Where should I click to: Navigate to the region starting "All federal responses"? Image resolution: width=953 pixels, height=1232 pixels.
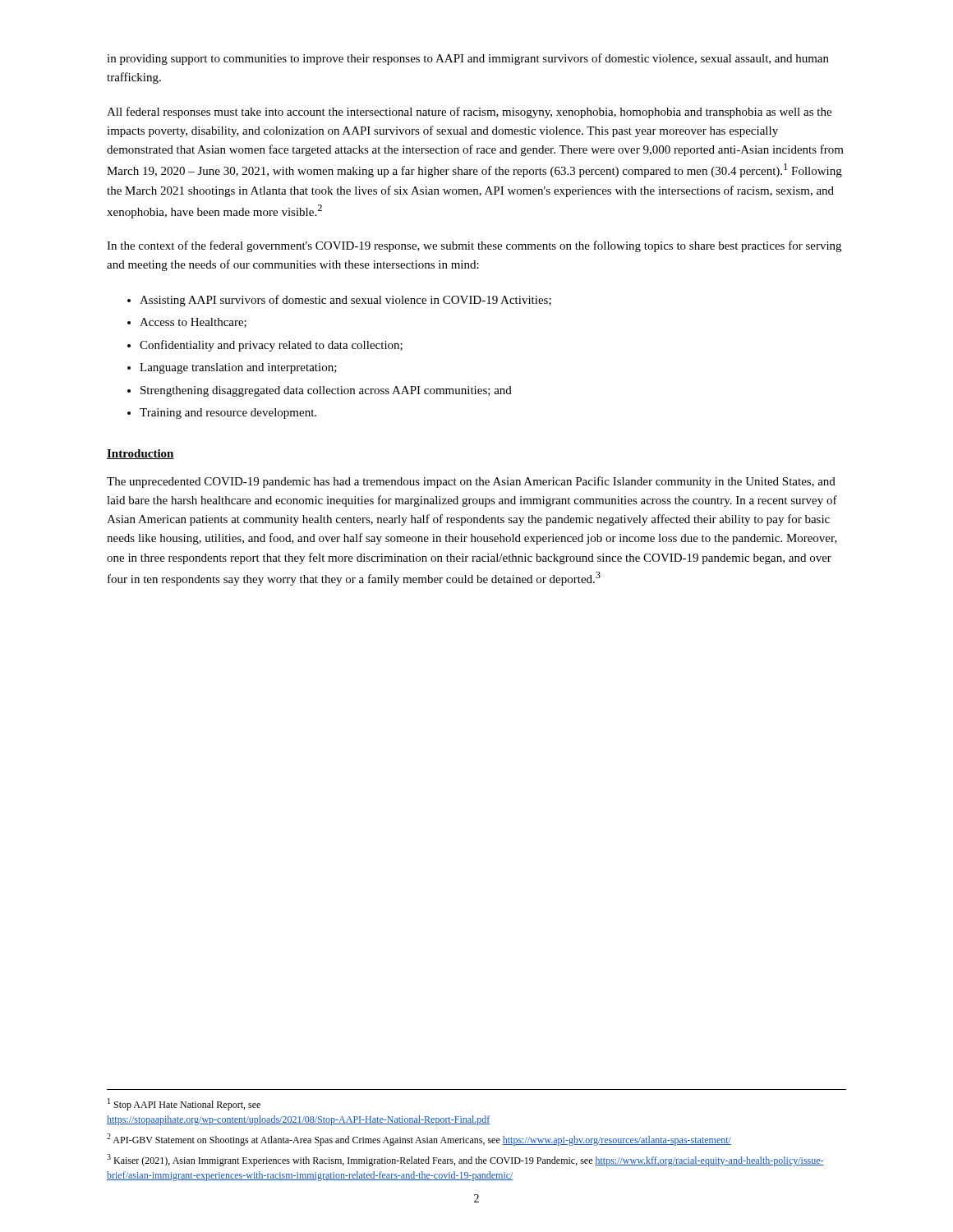(x=475, y=162)
